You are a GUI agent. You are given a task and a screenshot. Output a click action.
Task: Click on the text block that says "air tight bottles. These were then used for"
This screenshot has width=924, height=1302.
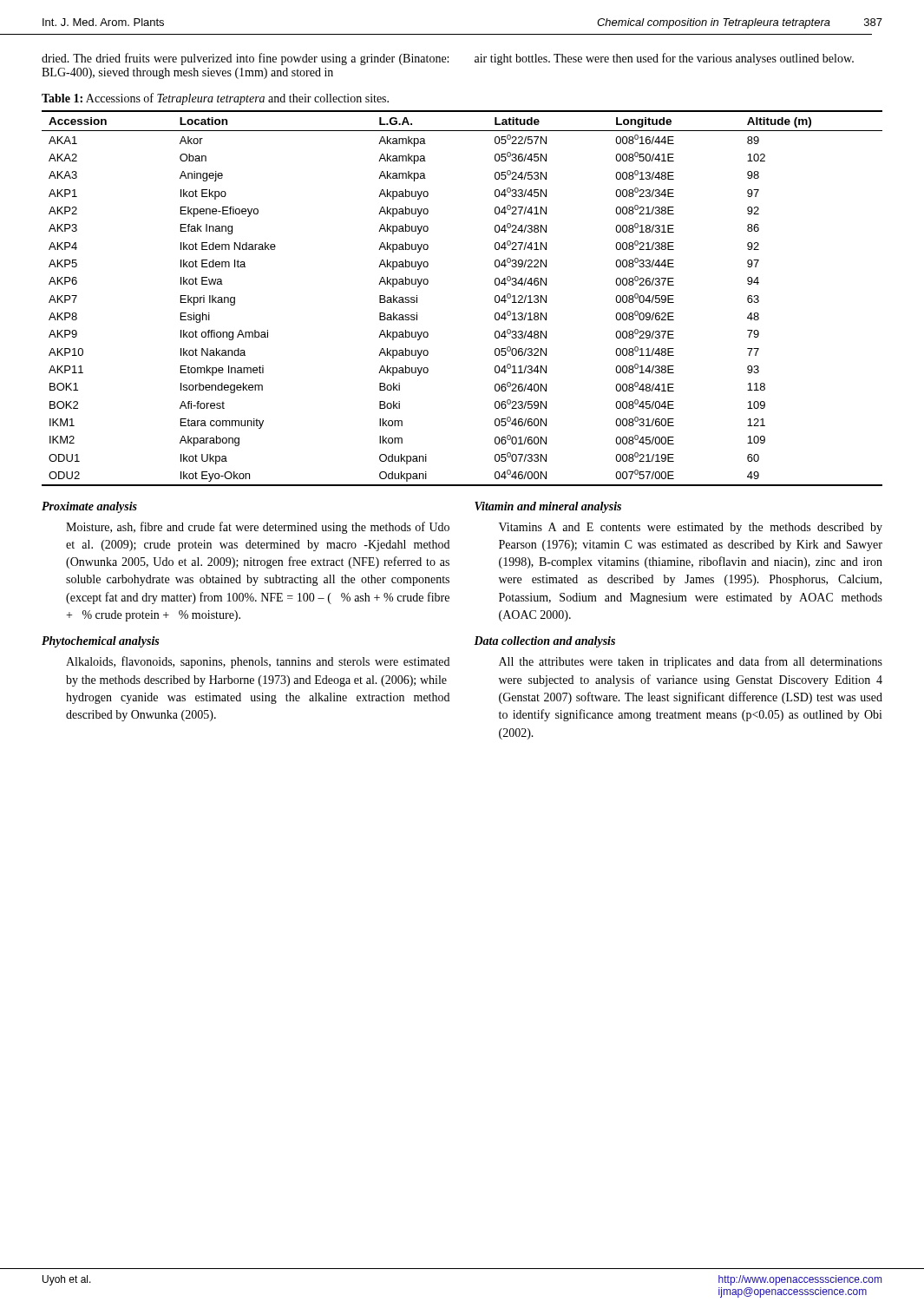pos(678,59)
